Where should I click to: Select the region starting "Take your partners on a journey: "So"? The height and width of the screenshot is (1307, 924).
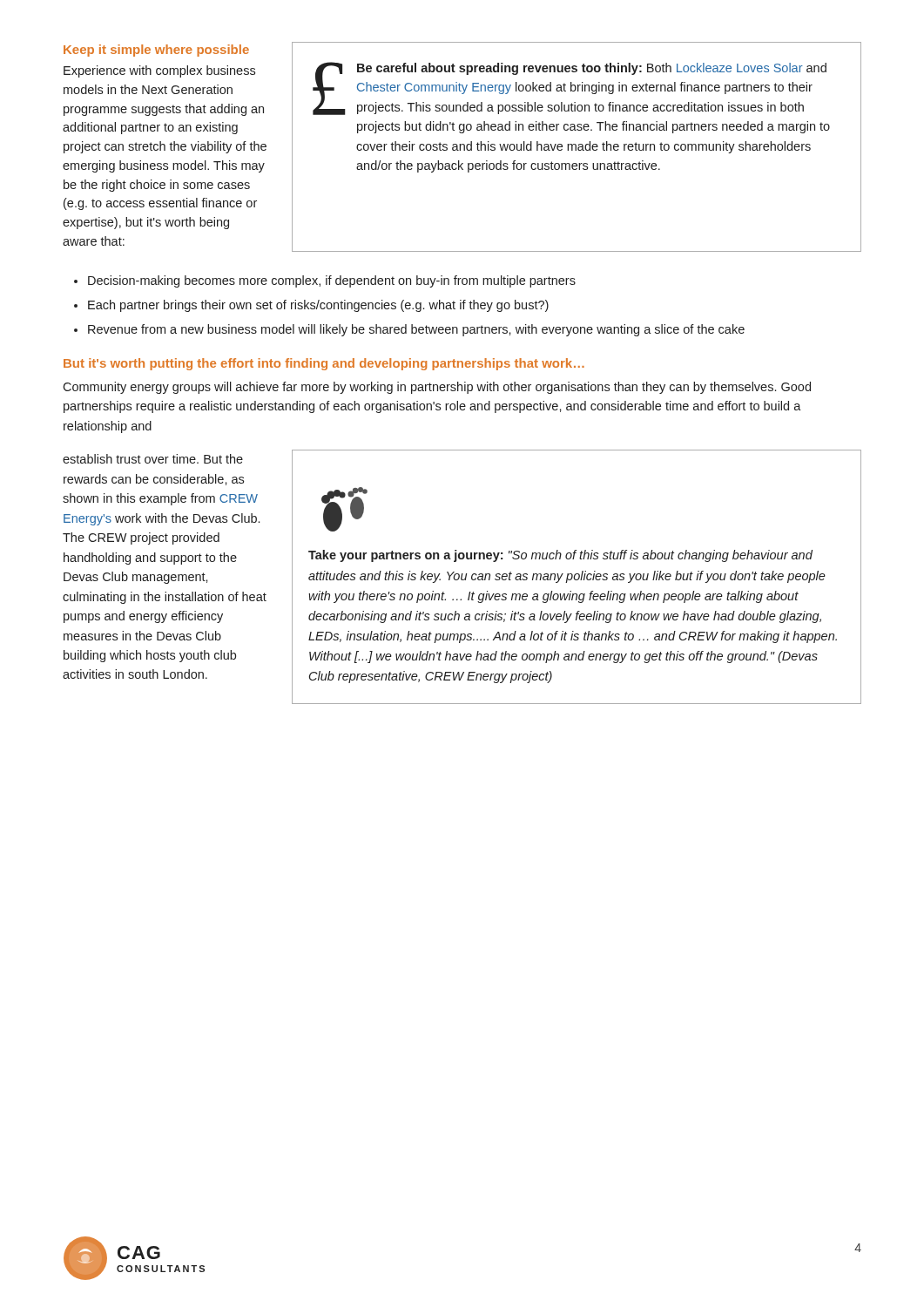click(x=575, y=577)
